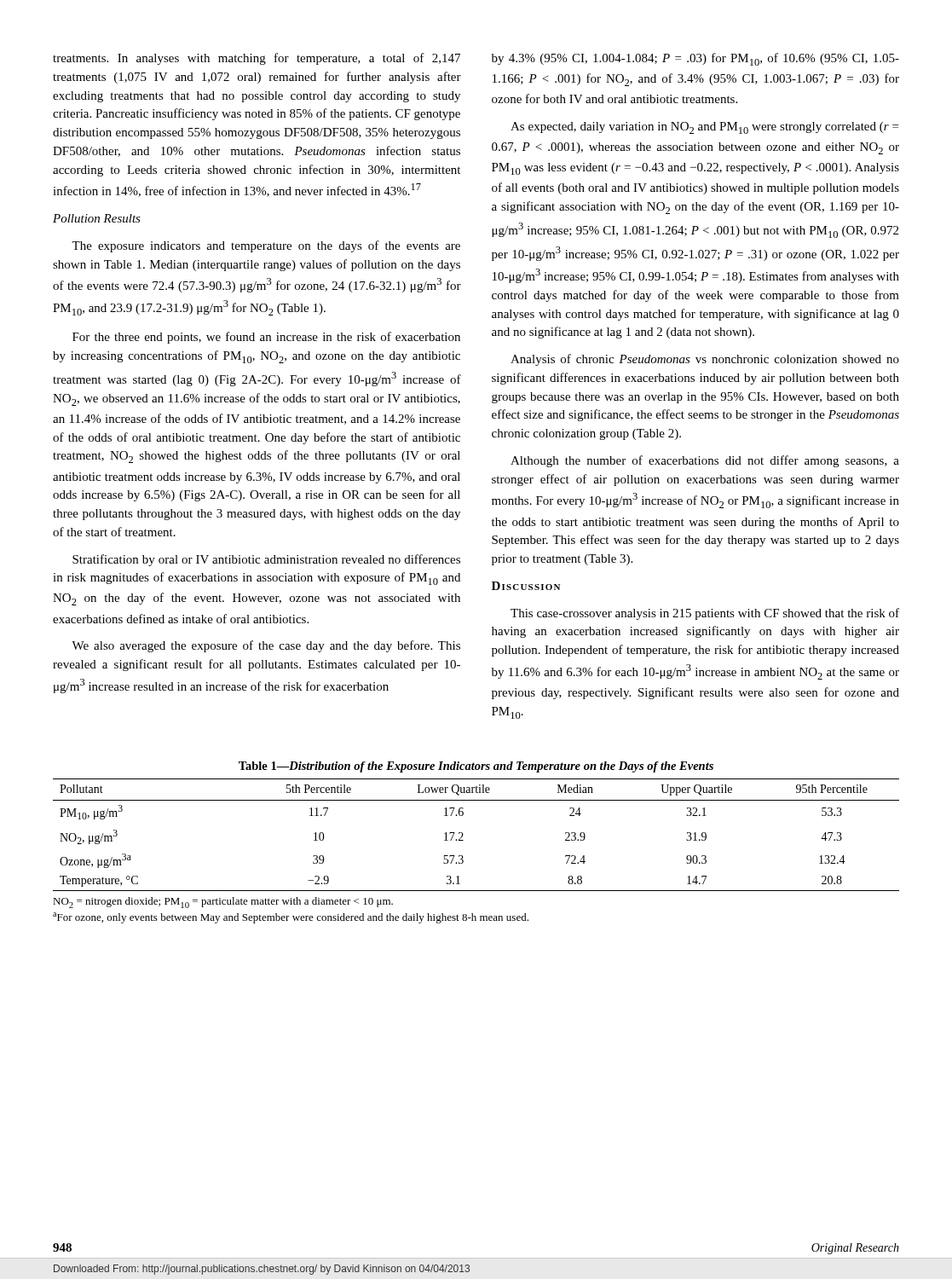This screenshot has height=1279, width=952.
Task: Find the text block that says "treatments. In analyses with matching for temperature,"
Action: pyautogui.click(x=257, y=125)
